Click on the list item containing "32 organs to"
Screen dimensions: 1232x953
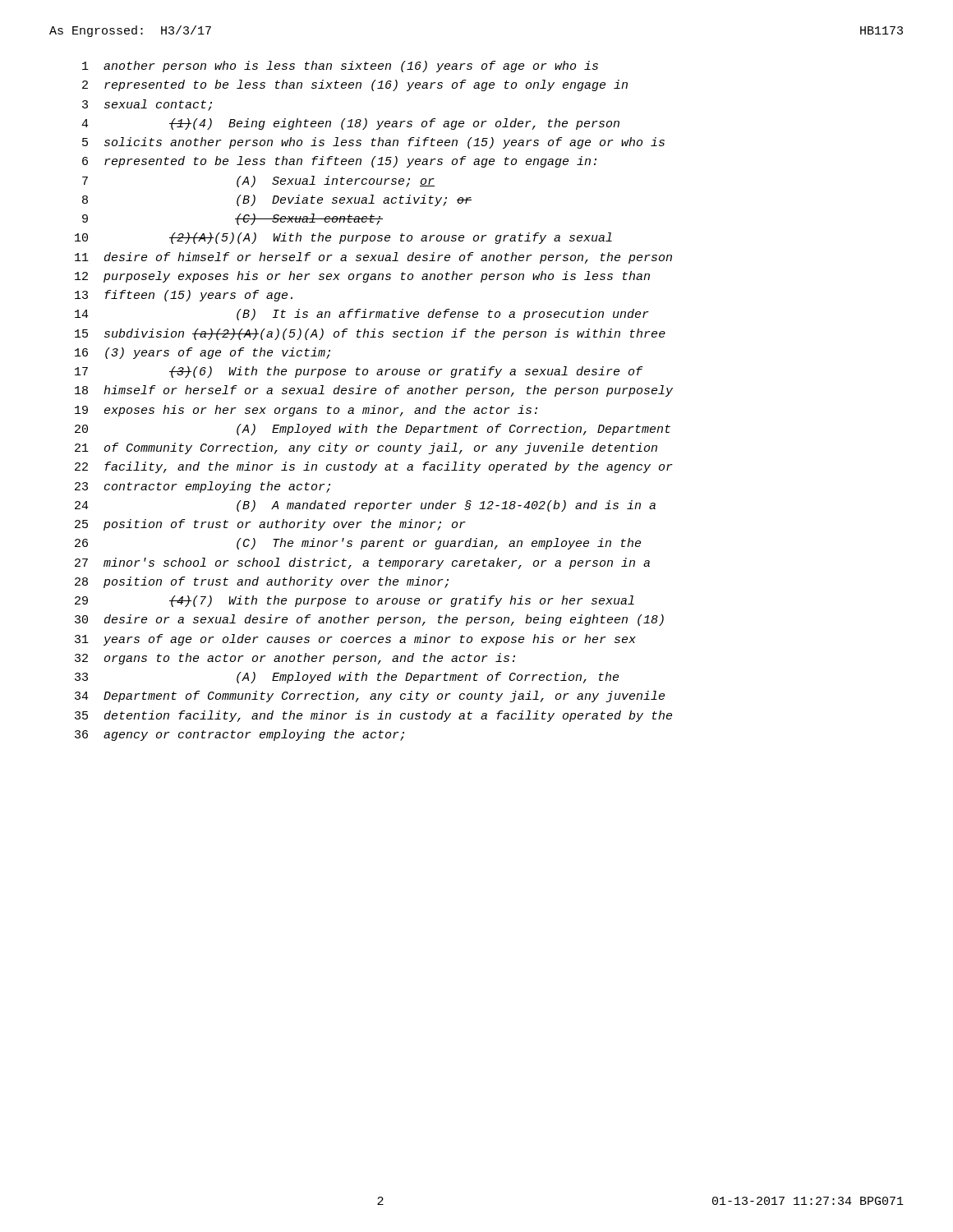(x=476, y=659)
